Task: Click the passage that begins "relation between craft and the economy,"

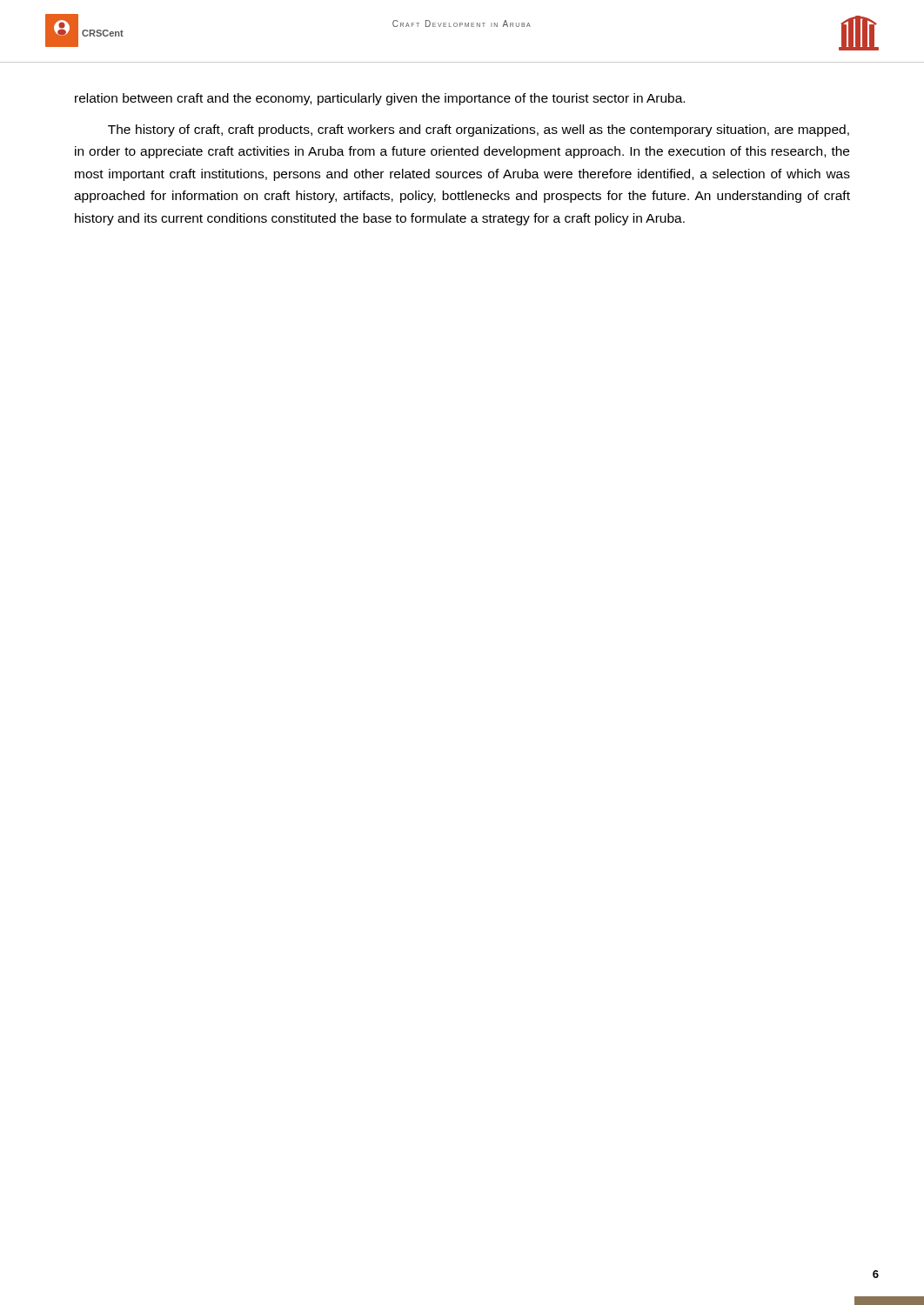Action: tap(462, 158)
